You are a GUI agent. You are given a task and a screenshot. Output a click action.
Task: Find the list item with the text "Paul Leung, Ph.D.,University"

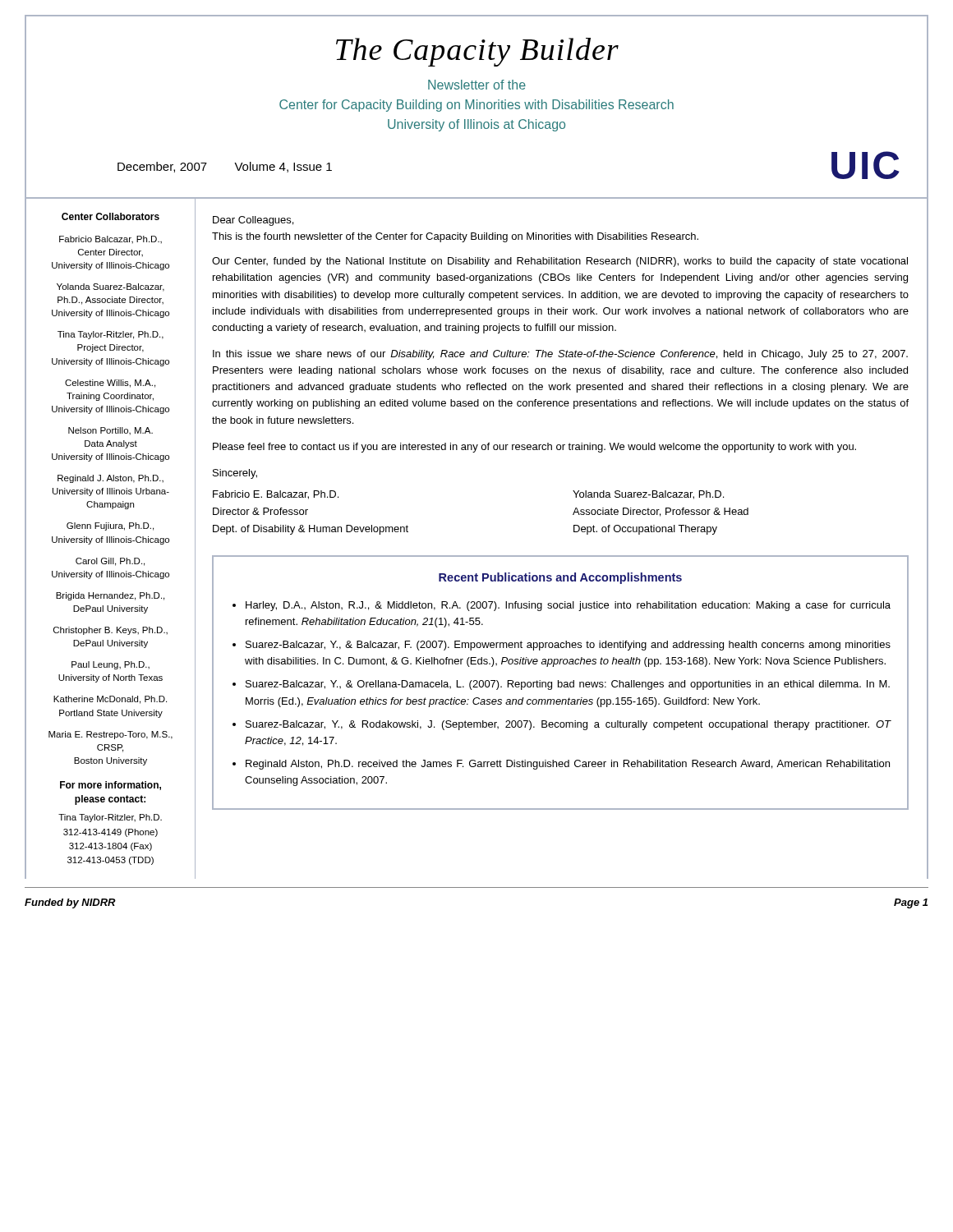(x=111, y=671)
